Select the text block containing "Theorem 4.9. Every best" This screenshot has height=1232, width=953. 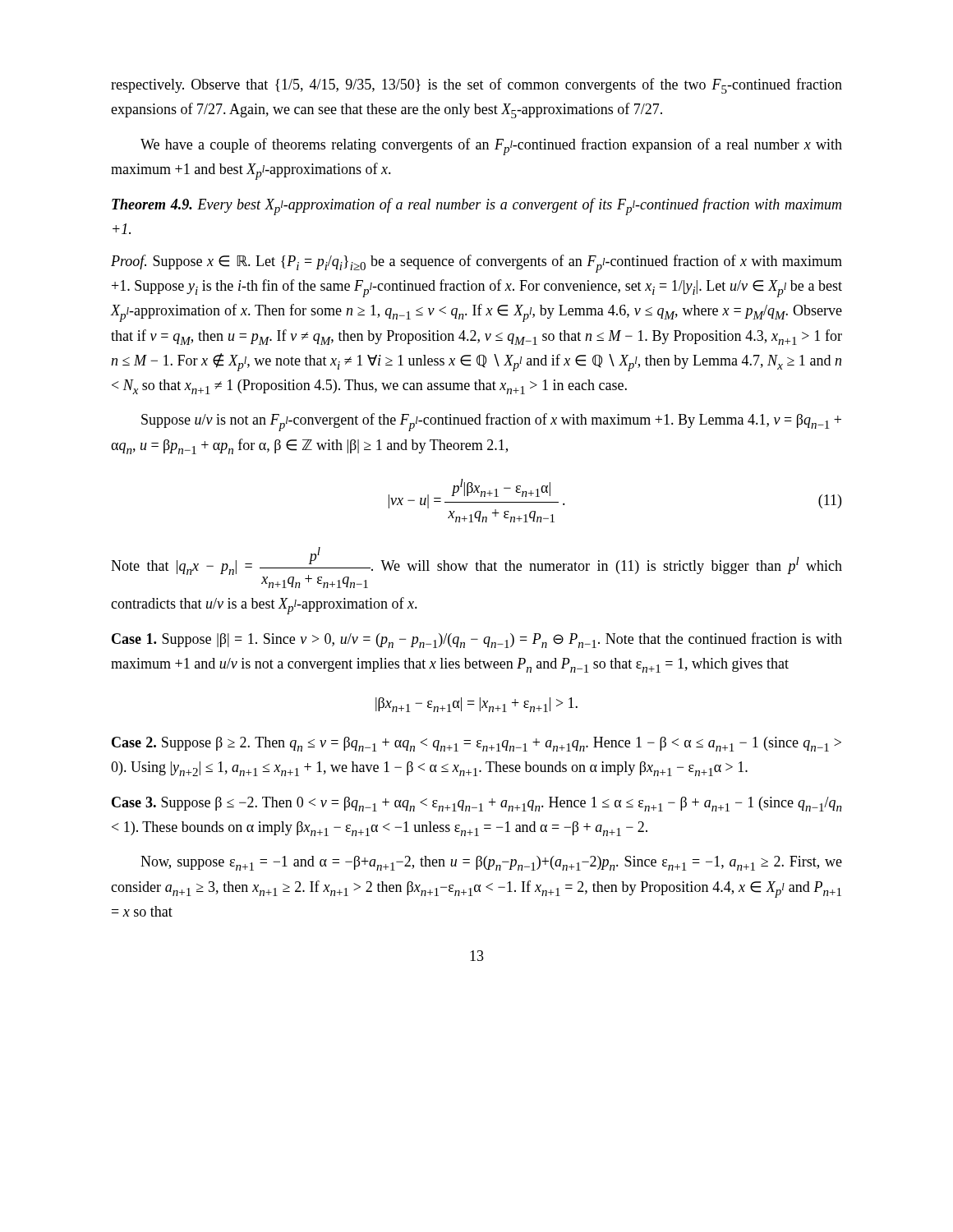(476, 217)
